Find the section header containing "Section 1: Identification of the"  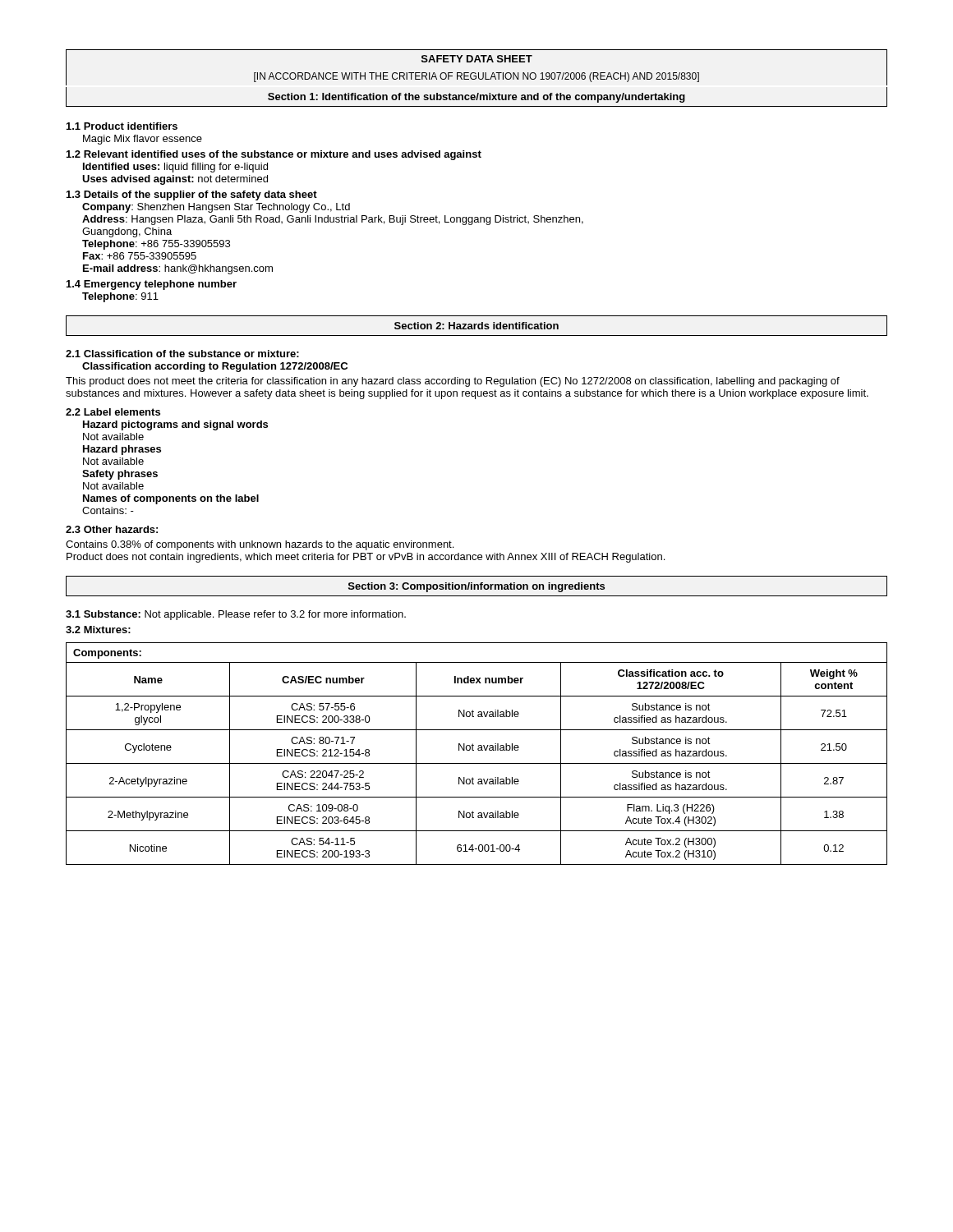click(x=476, y=96)
